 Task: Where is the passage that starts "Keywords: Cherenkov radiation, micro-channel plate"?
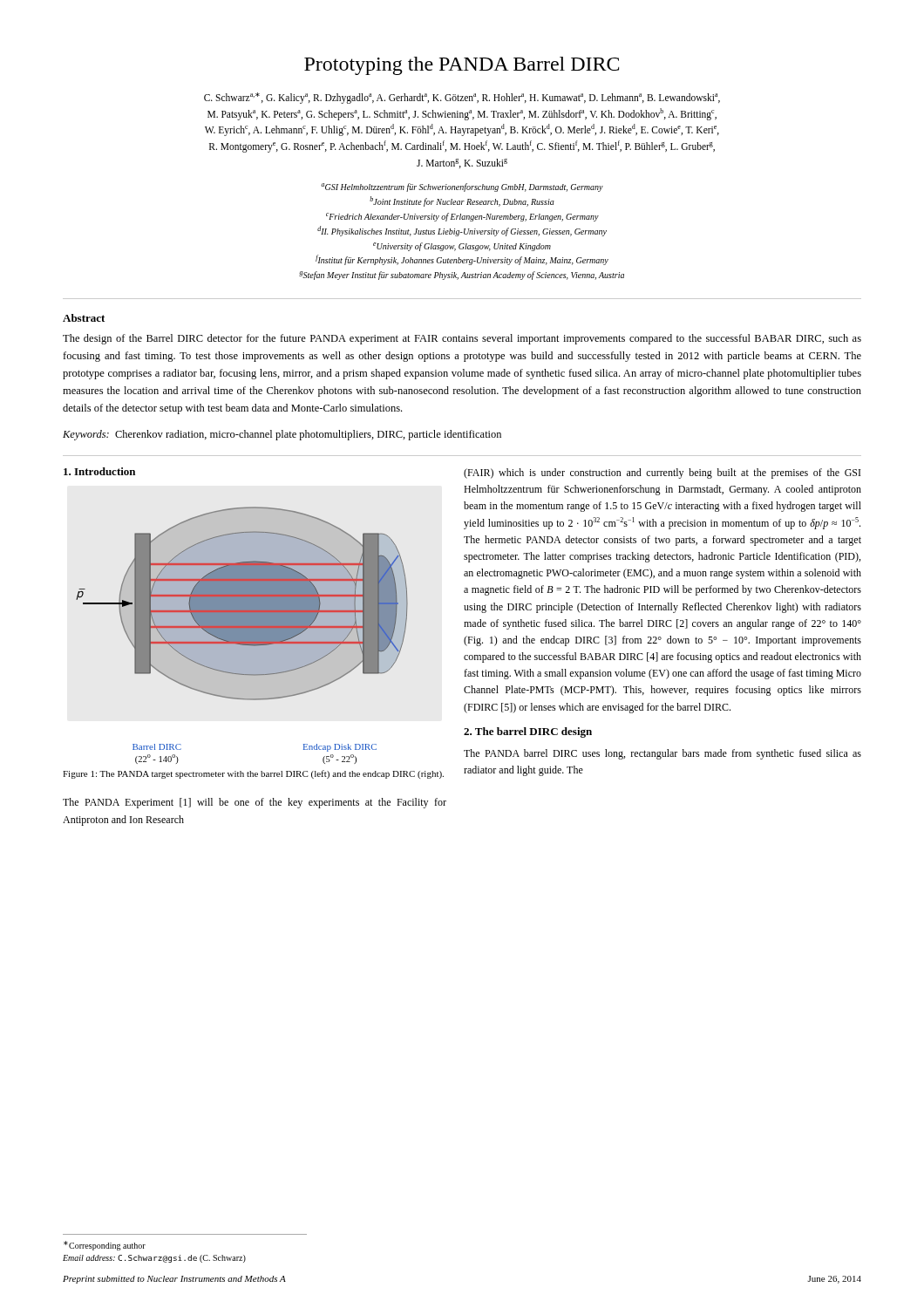(282, 434)
